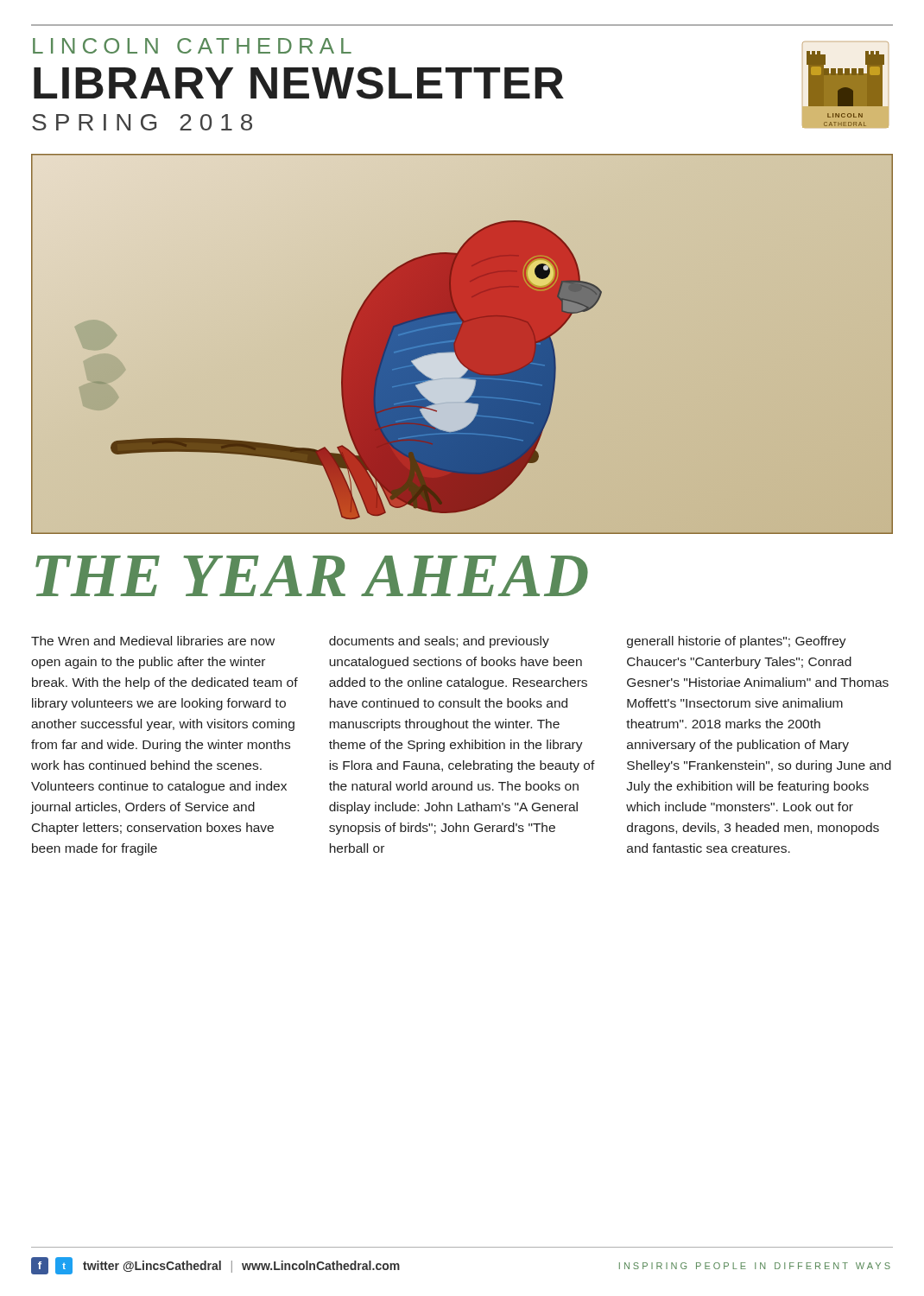Click on the passage starting "The Wren and Medieval libraries"

coord(164,744)
